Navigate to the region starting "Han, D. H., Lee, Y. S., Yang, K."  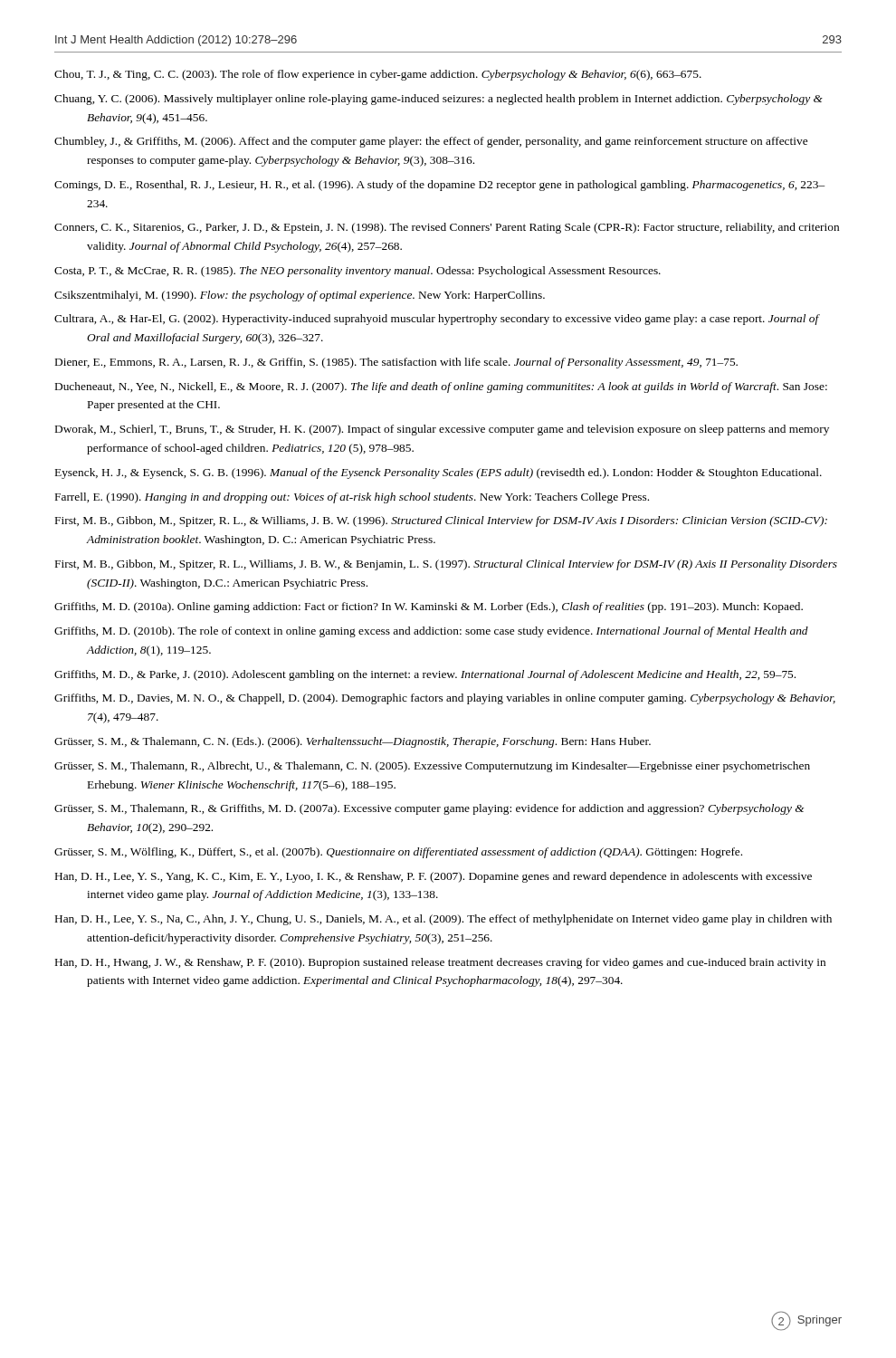click(x=433, y=885)
